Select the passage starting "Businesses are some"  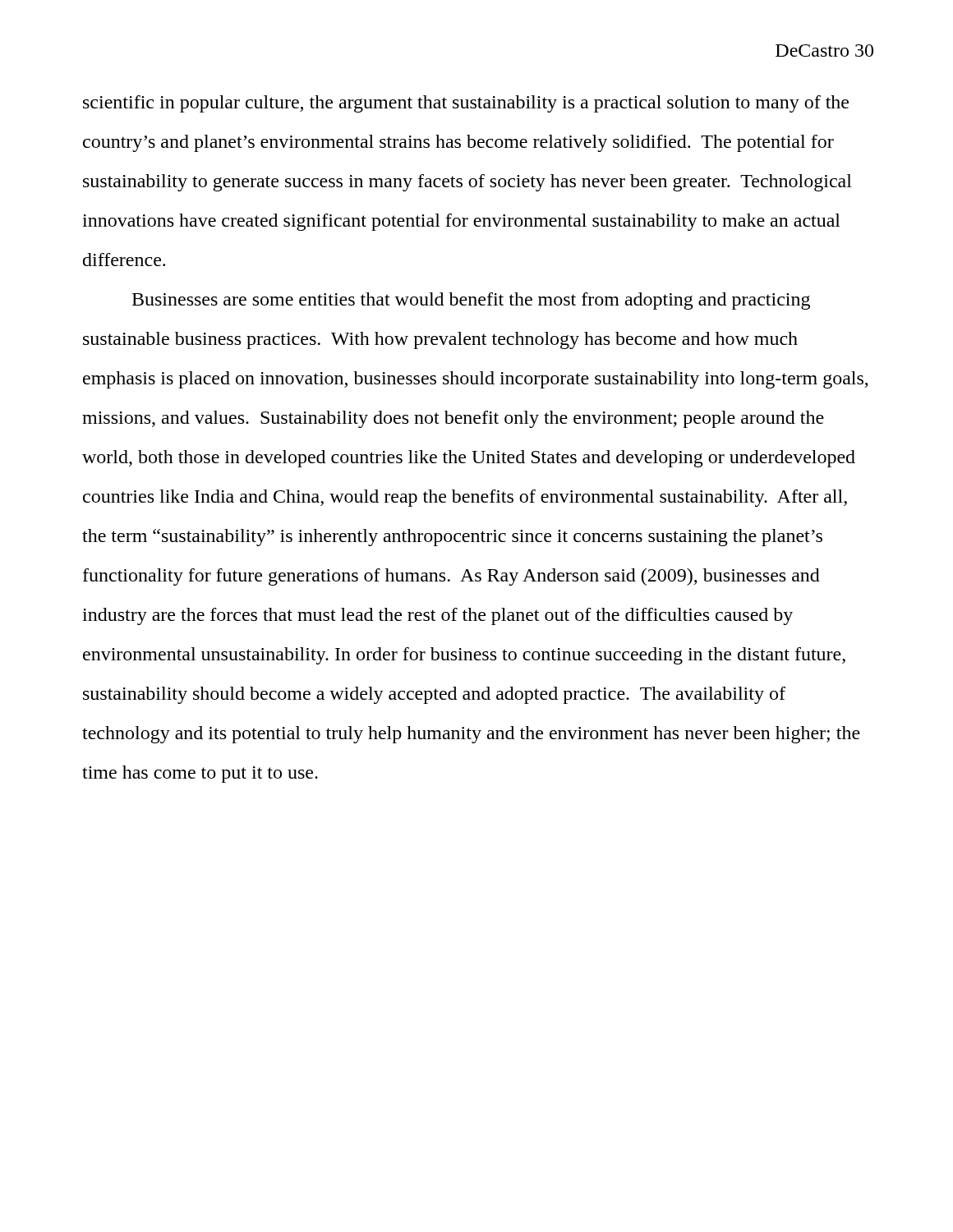476,535
